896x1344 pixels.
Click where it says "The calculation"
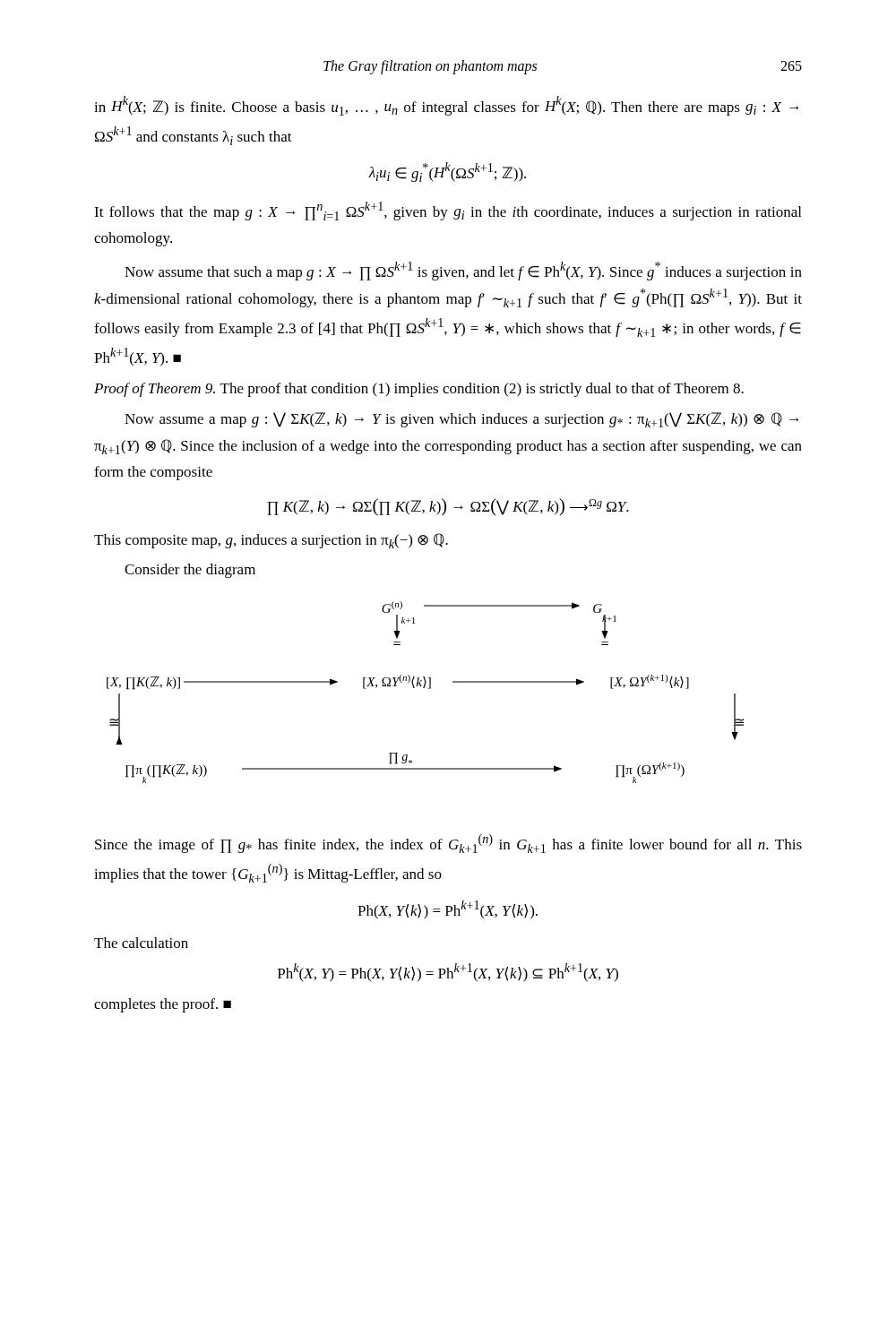tap(141, 943)
